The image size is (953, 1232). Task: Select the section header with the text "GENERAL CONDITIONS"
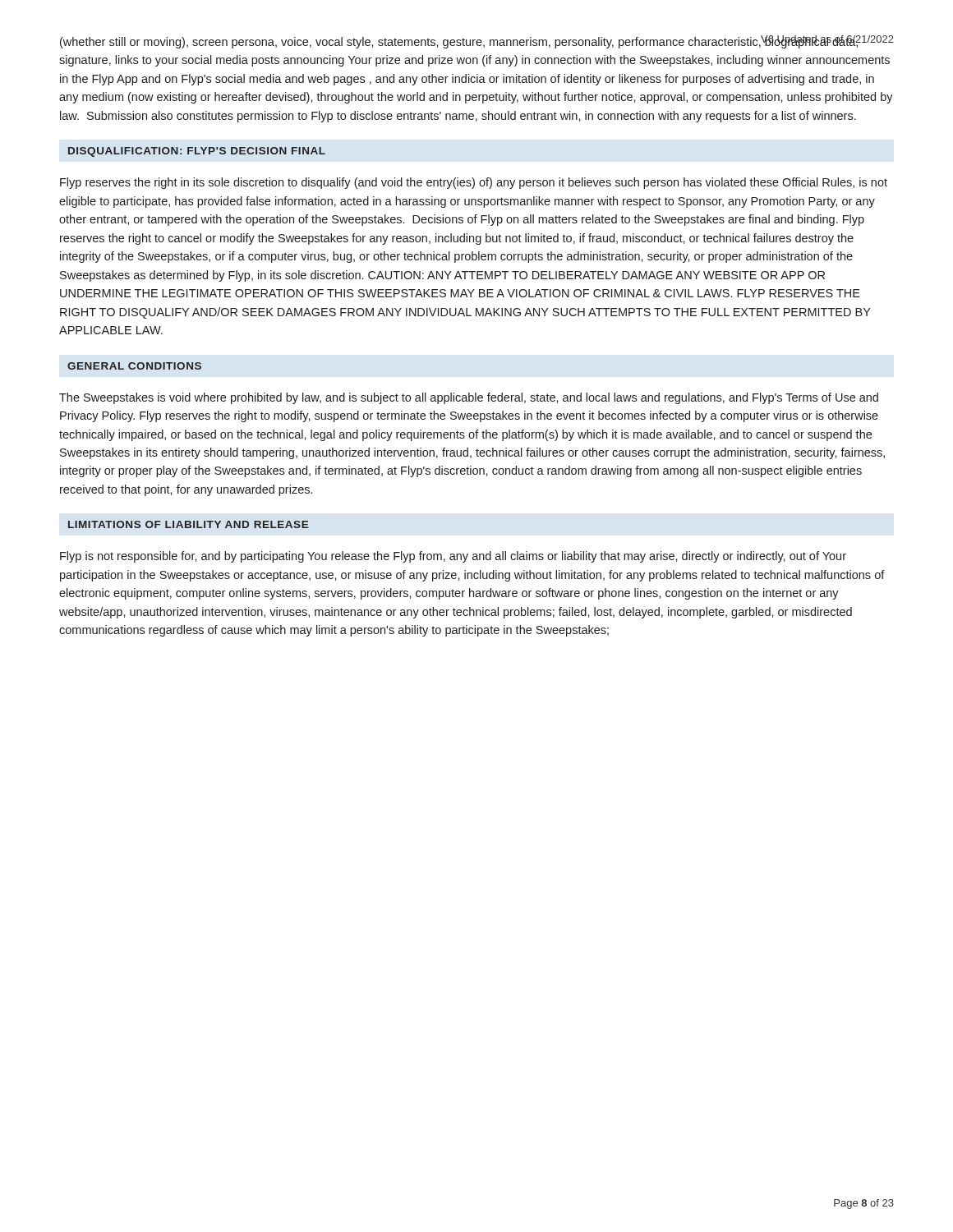coord(135,366)
